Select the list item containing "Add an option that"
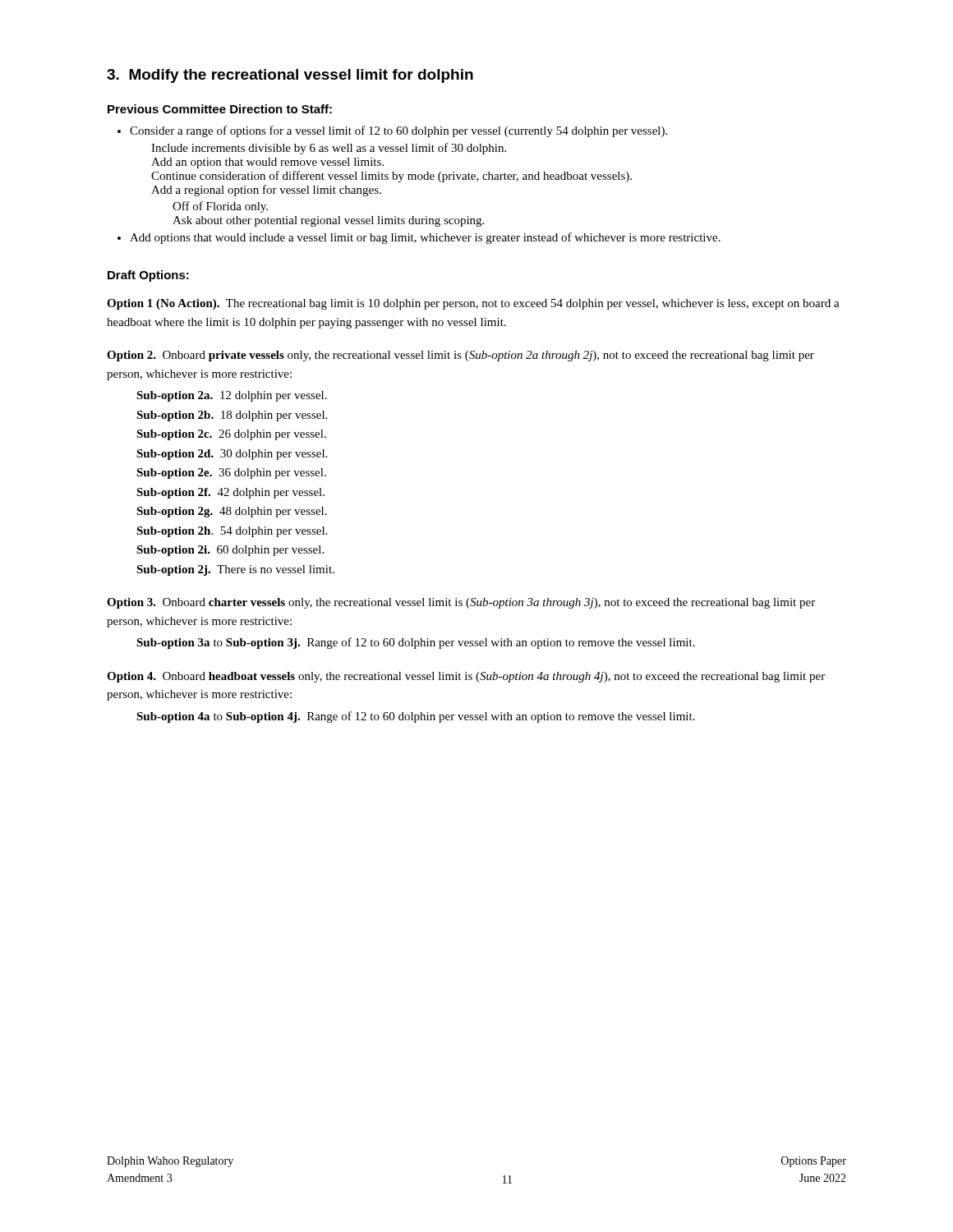 (x=499, y=162)
